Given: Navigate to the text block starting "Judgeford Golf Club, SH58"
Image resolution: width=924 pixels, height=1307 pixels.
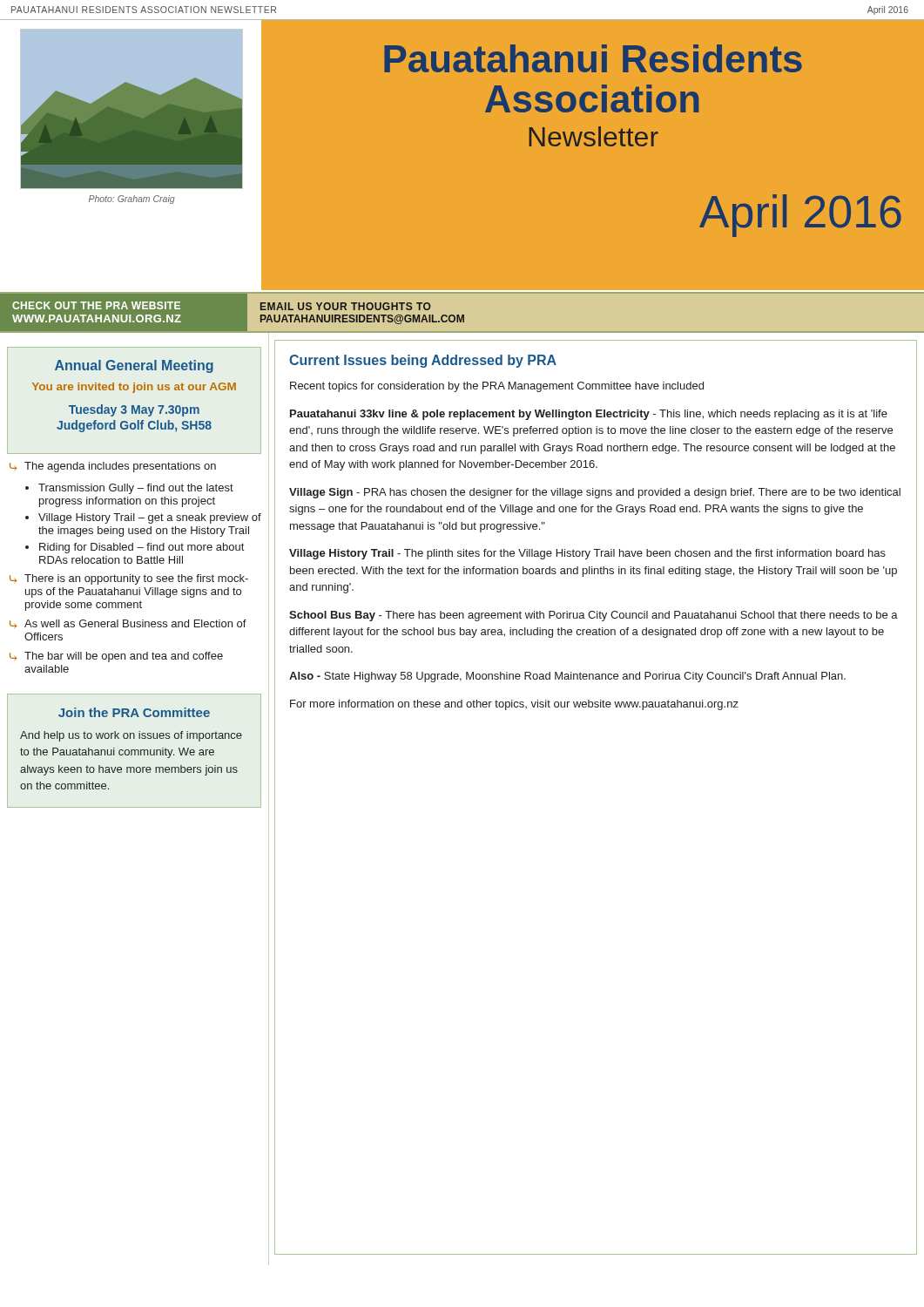Looking at the screenshot, I should tap(134, 425).
